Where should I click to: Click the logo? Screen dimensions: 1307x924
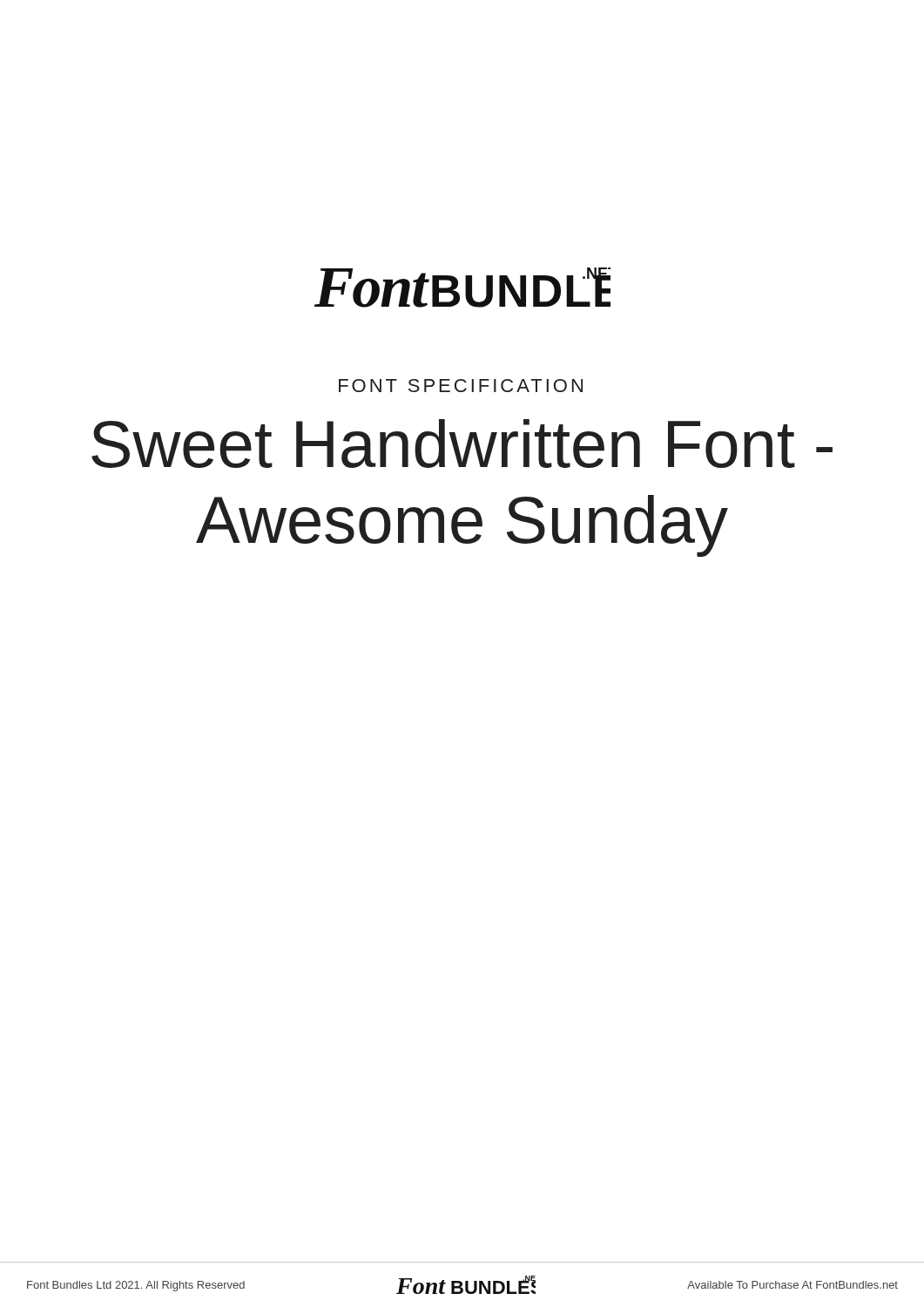[x=462, y=289]
